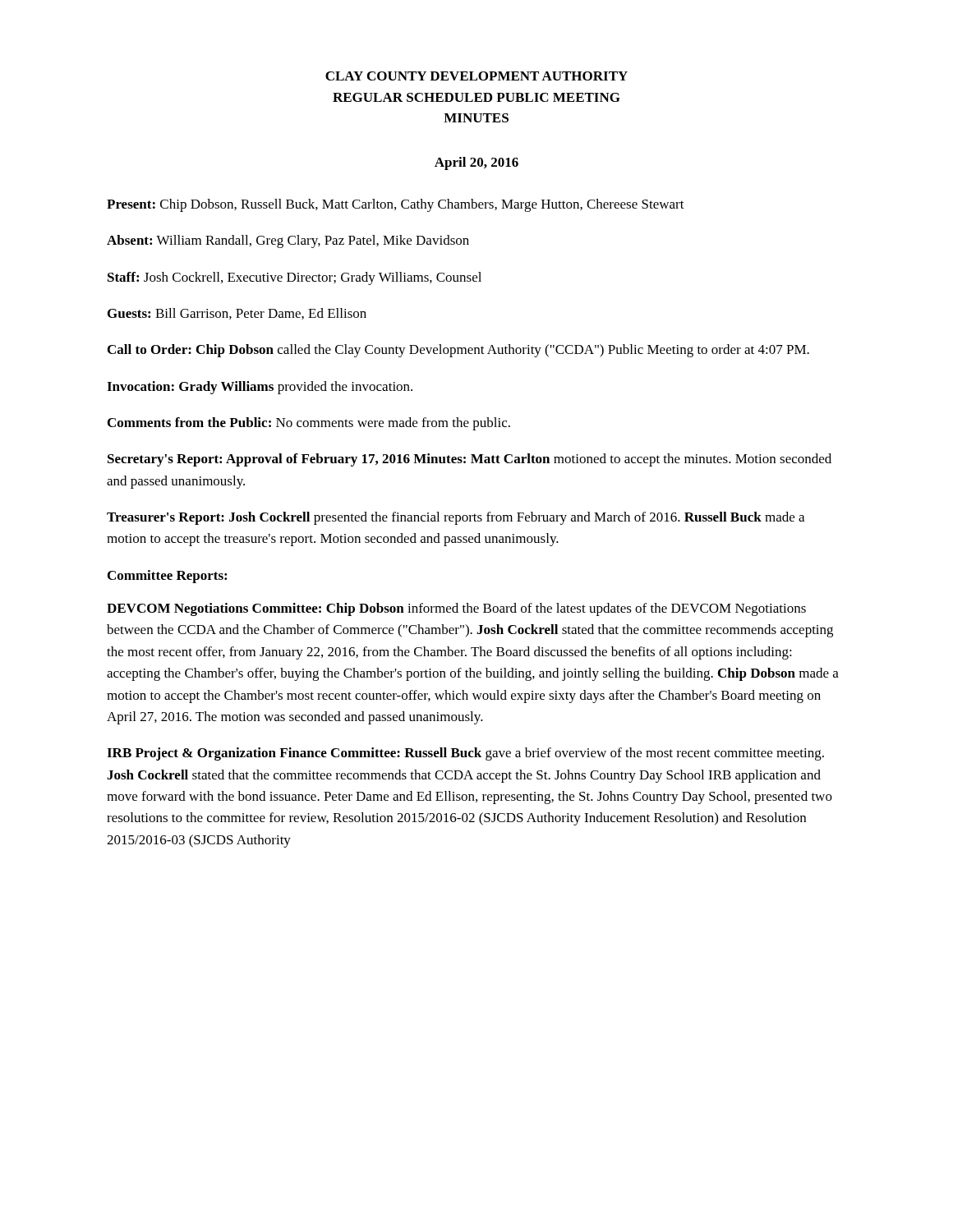The width and height of the screenshot is (953, 1232).
Task: Locate the block starting "Committee Reports:"
Action: pyautogui.click(x=167, y=575)
